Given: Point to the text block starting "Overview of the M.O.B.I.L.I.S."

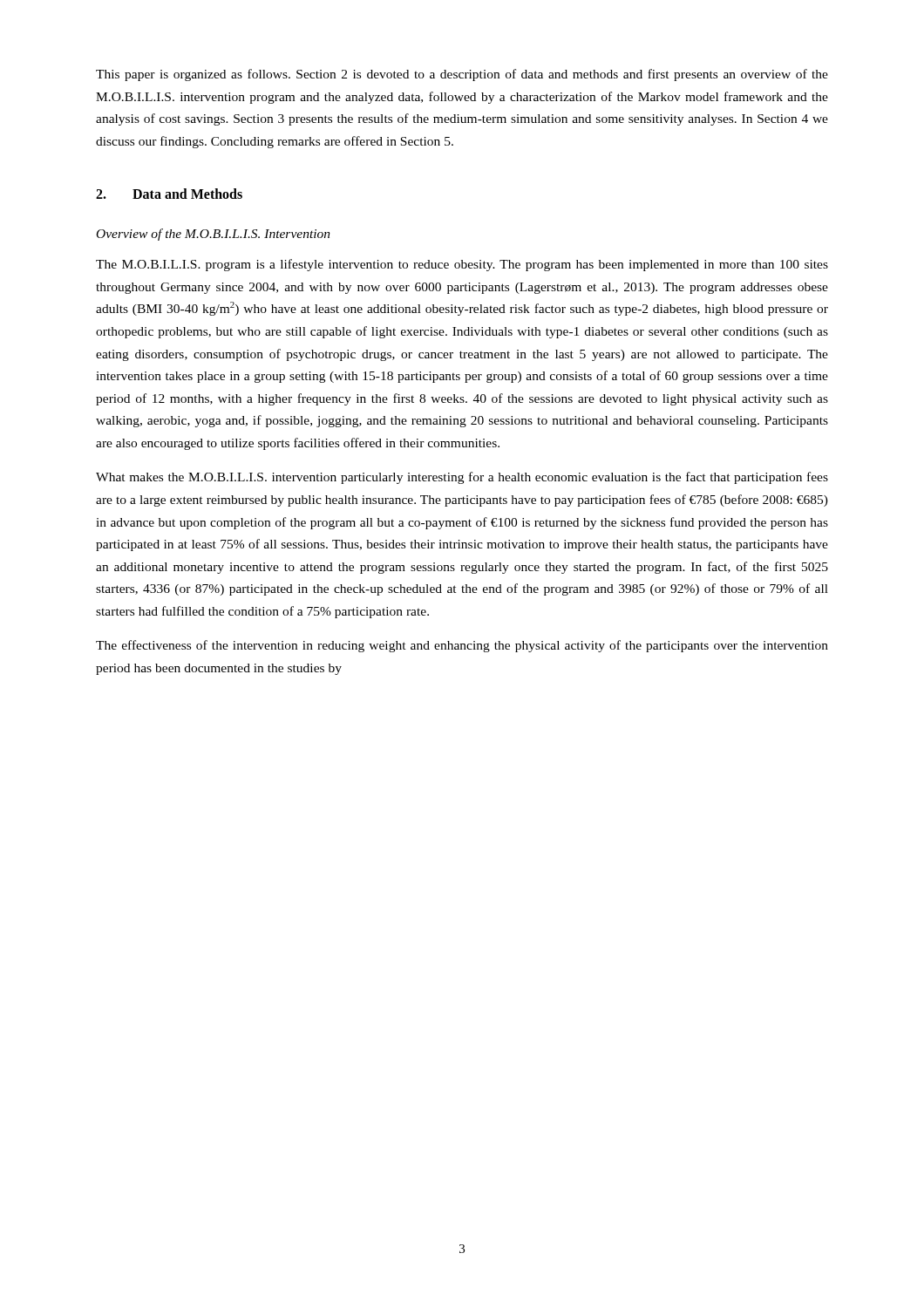Looking at the screenshot, I should (x=213, y=233).
